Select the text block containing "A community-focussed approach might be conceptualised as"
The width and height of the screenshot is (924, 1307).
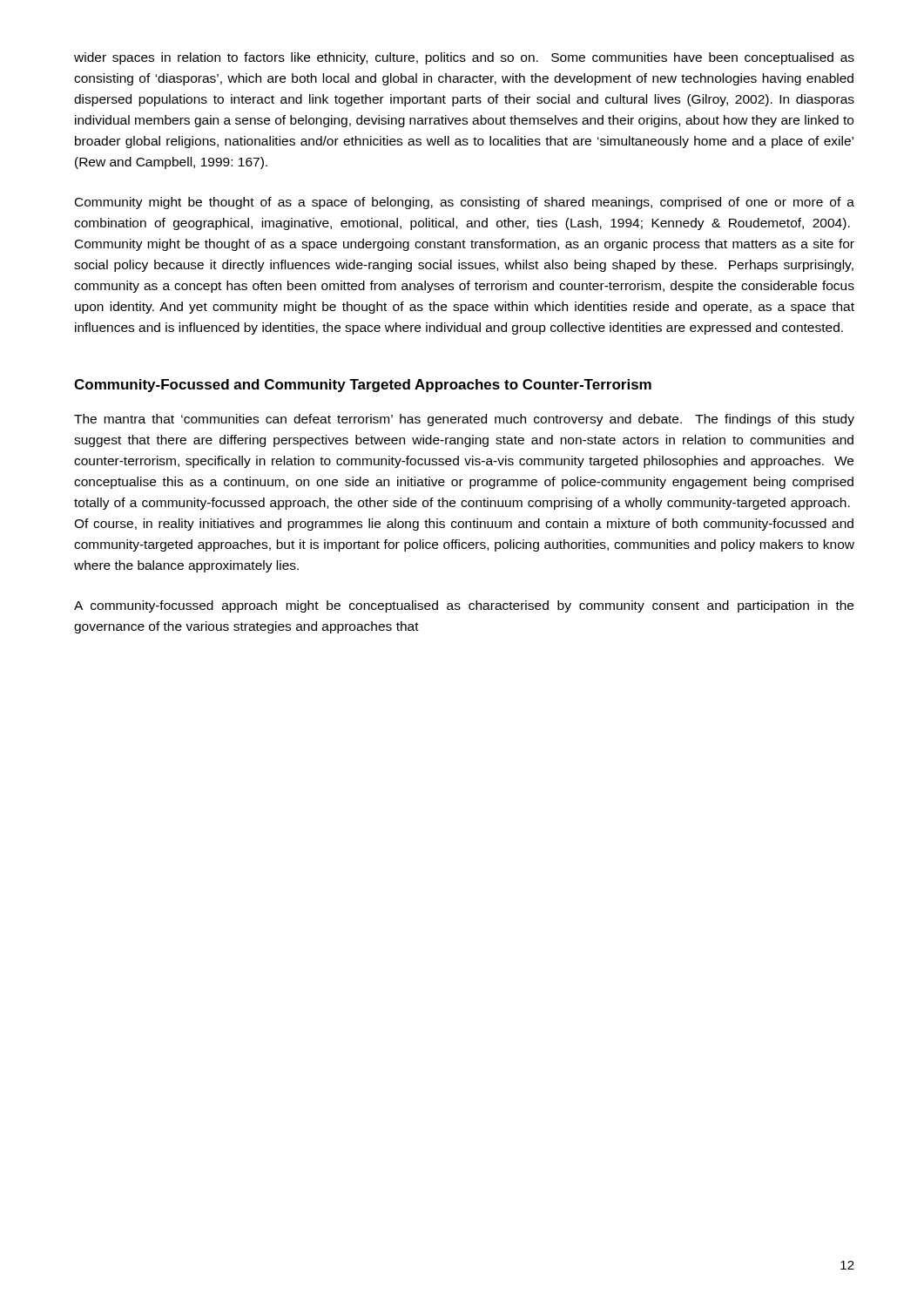point(464,616)
